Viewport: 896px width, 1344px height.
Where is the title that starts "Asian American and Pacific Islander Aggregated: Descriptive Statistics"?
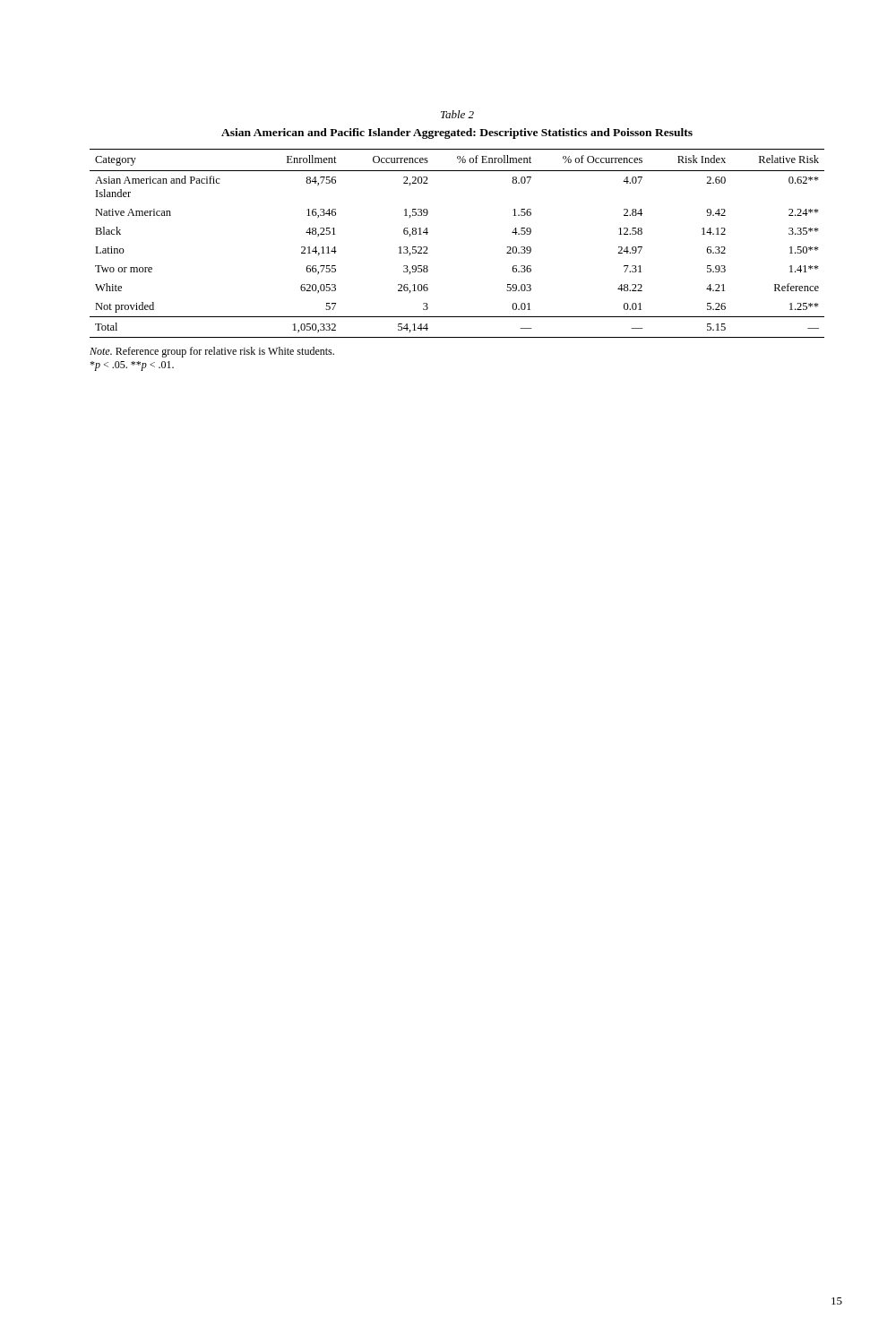pyautogui.click(x=457, y=132)
